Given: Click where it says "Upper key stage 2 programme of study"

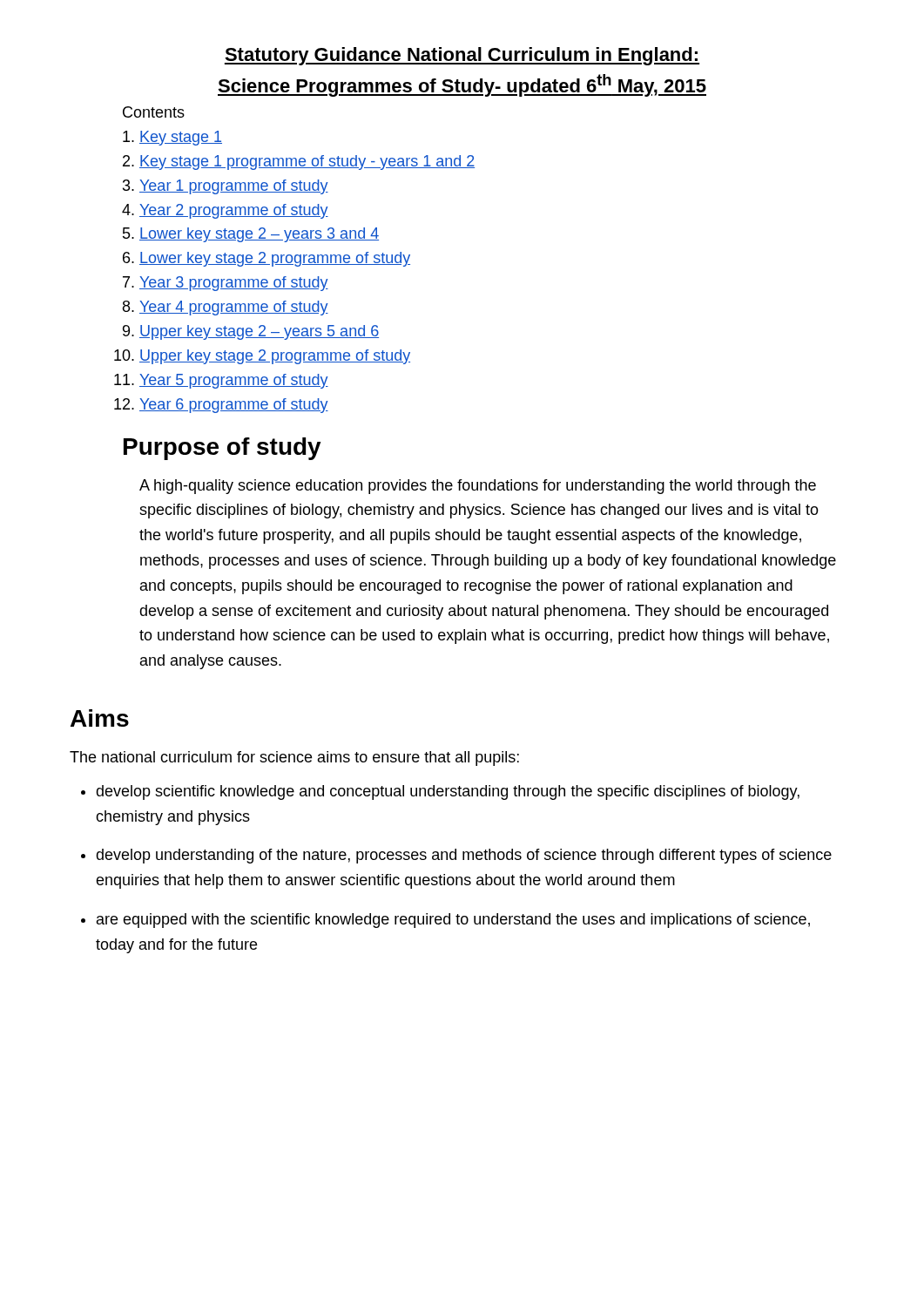Looking at the screenshot, I should pos(275,355).
